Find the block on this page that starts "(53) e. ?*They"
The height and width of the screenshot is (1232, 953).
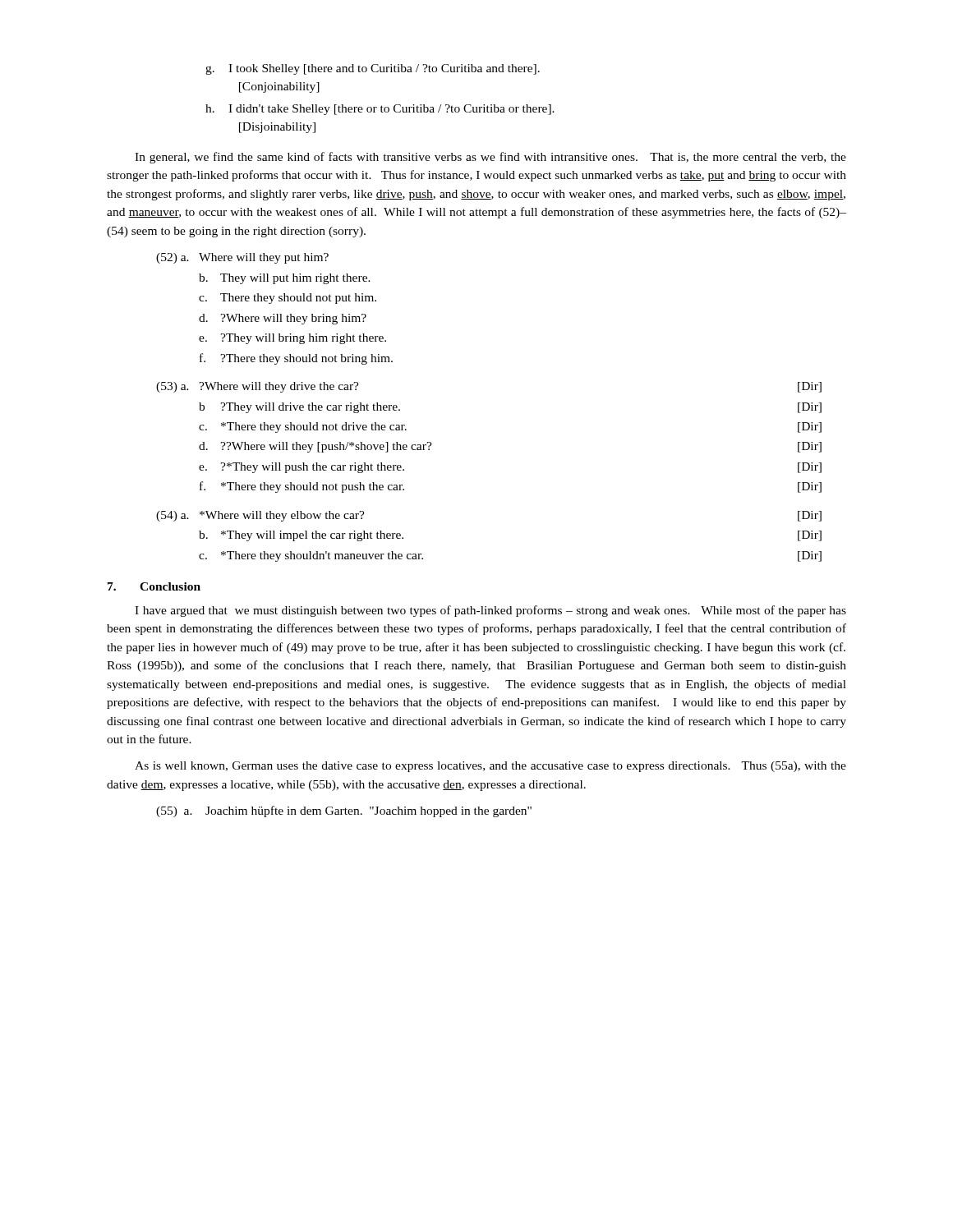[317, 468]
